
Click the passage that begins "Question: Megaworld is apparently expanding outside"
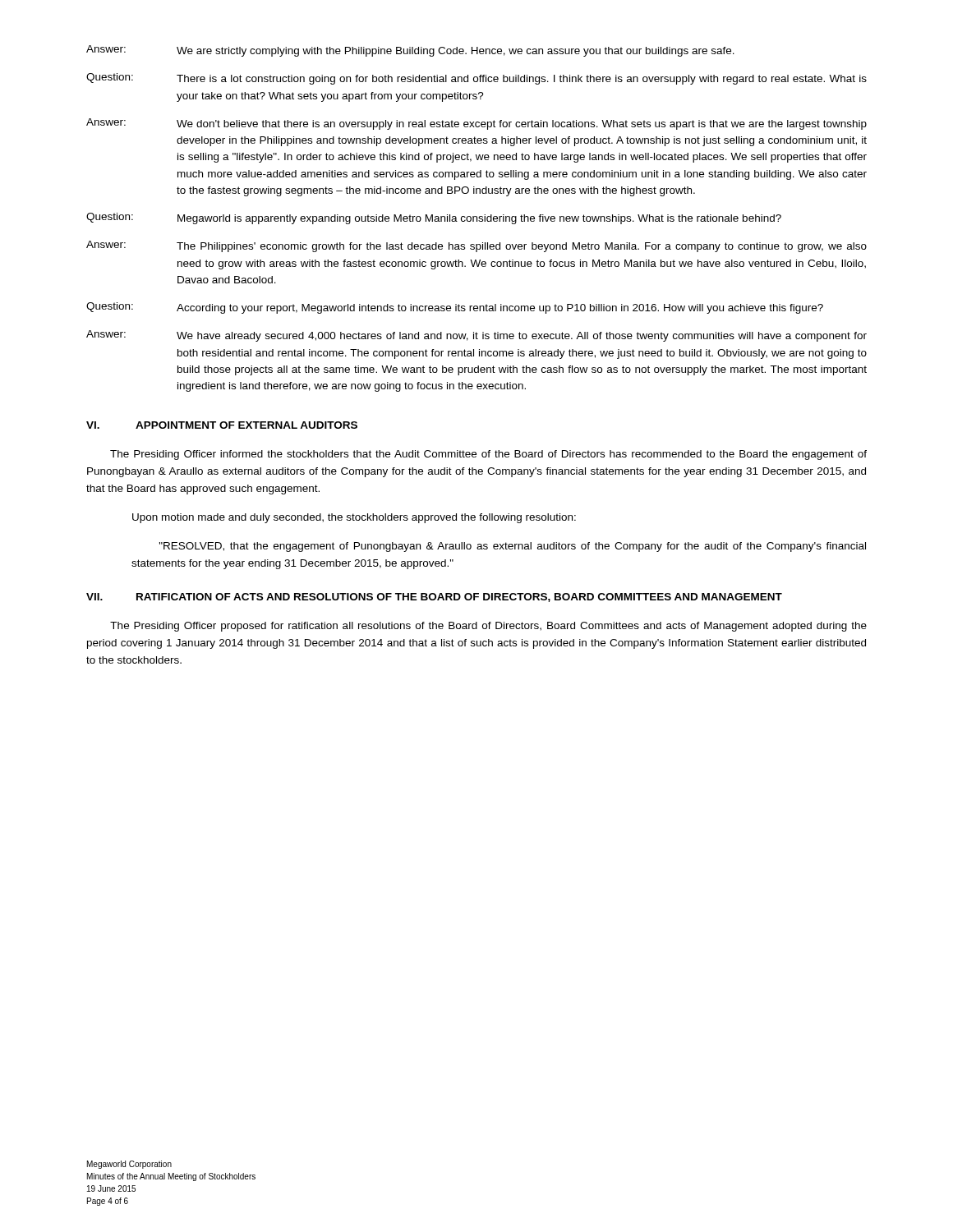click(476, 219)
